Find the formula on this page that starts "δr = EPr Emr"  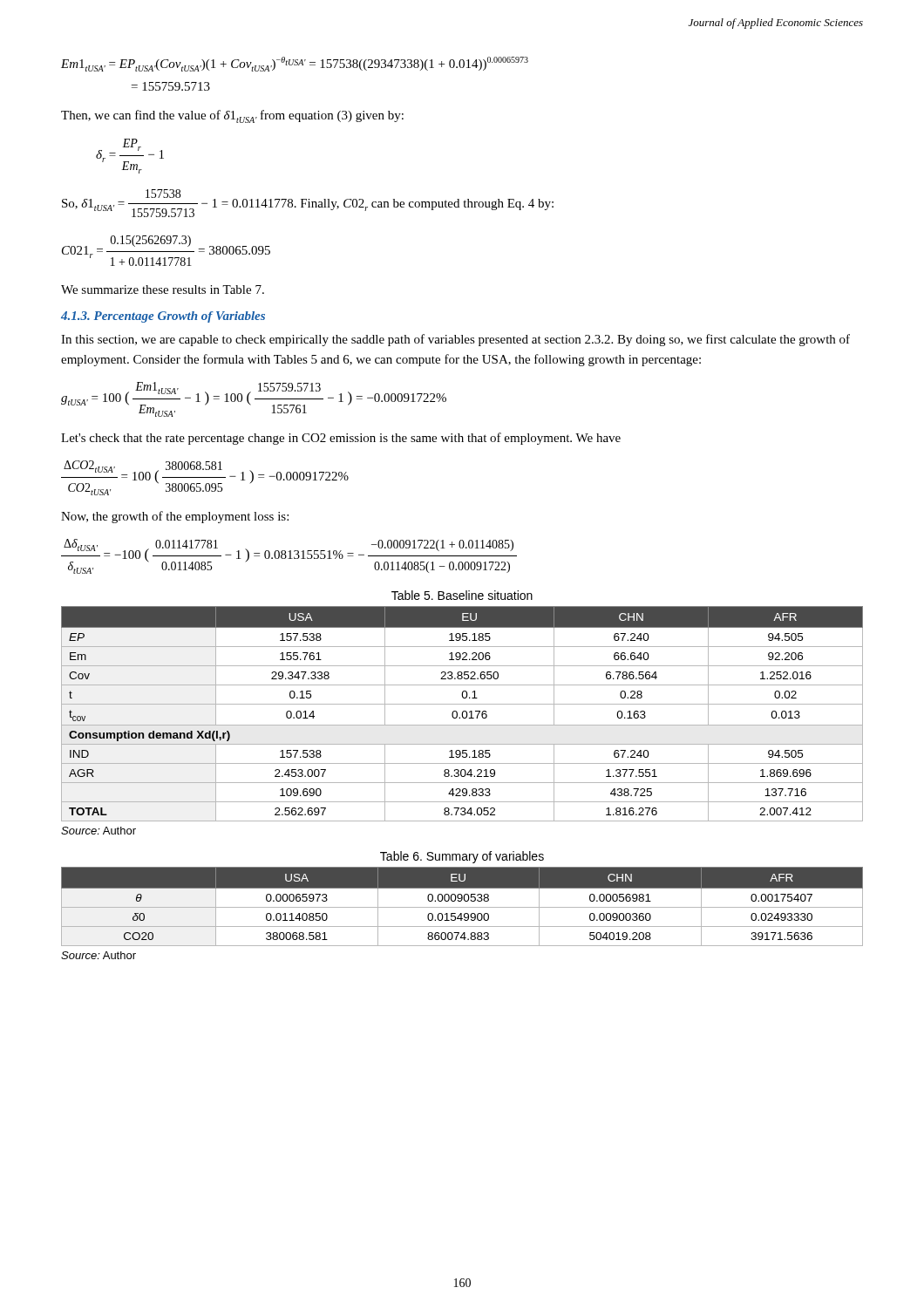130,155
